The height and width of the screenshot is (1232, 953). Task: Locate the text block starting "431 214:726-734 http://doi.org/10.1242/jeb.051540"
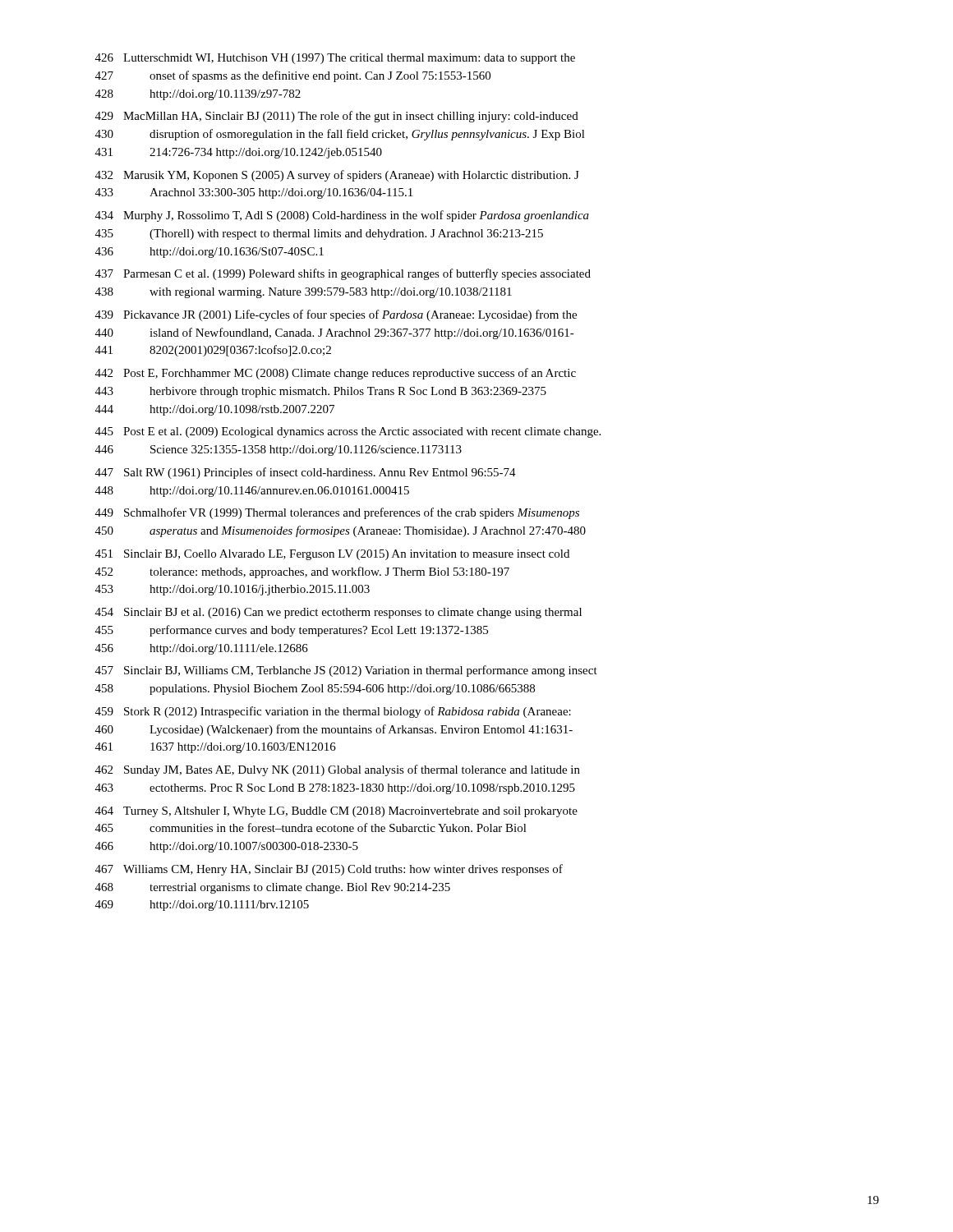pos(239,153)
